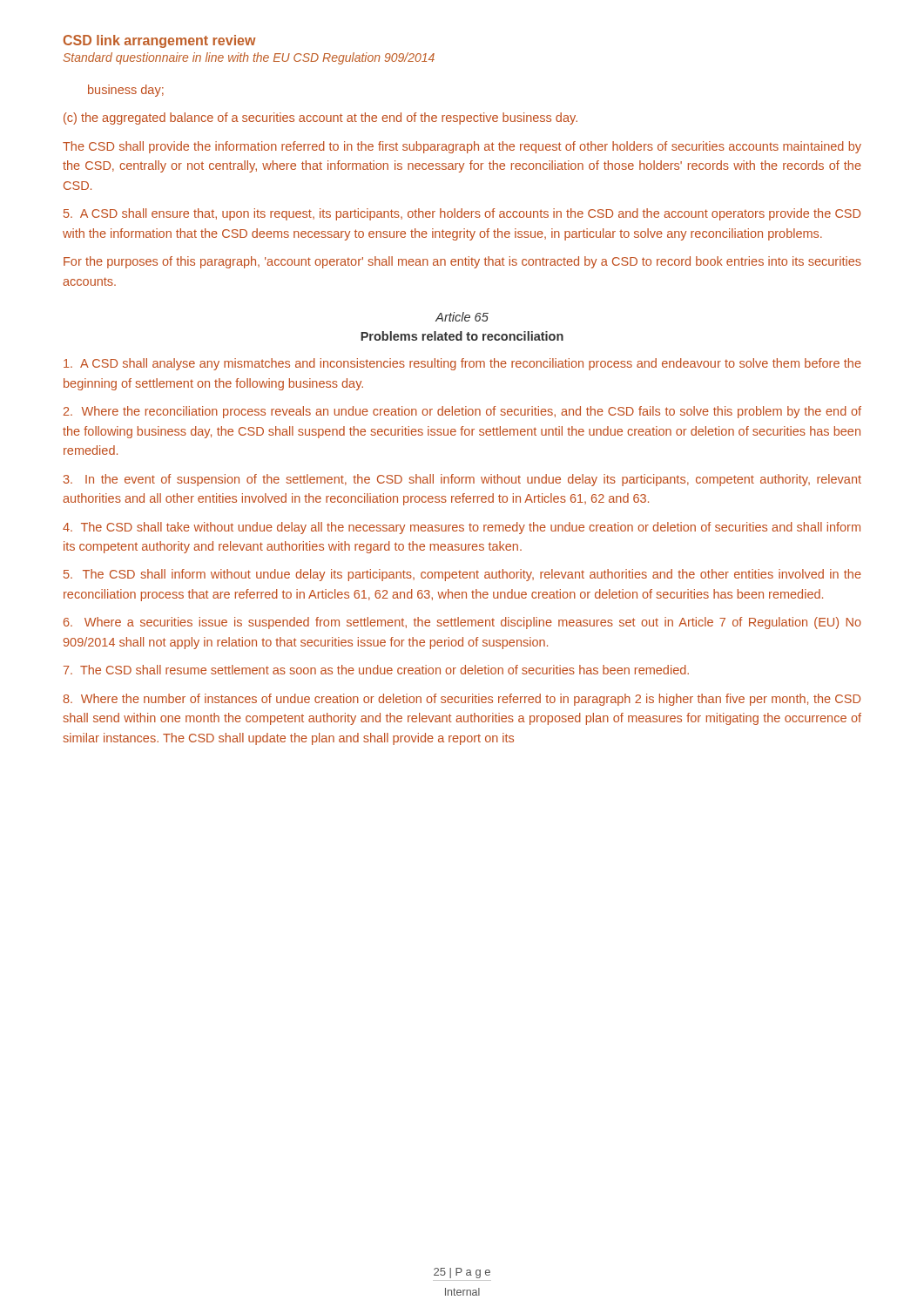Point to the block beginning "The CSD shall take without undue delay"

462,537
